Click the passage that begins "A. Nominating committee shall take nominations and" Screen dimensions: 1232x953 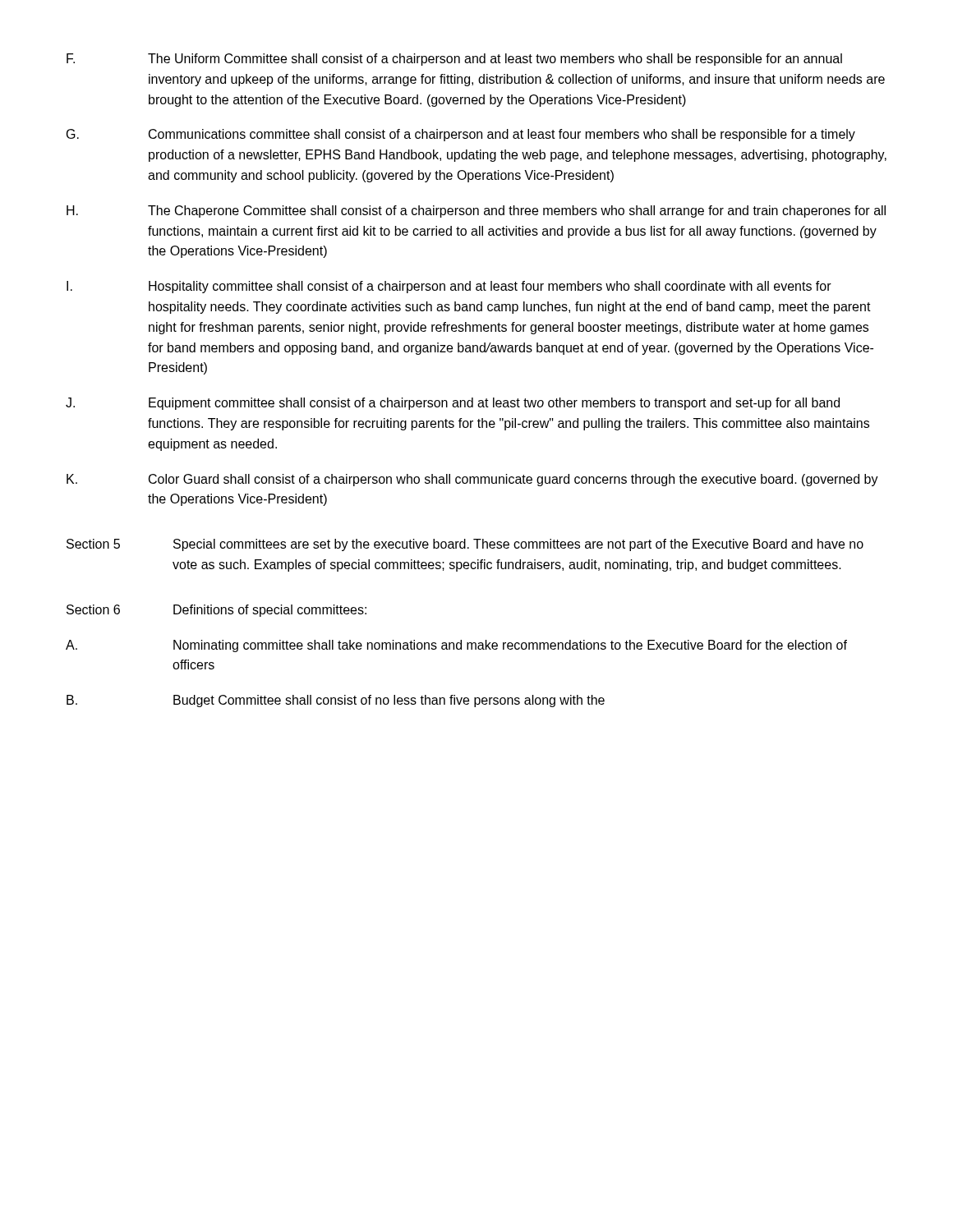[x=476, y=656]
